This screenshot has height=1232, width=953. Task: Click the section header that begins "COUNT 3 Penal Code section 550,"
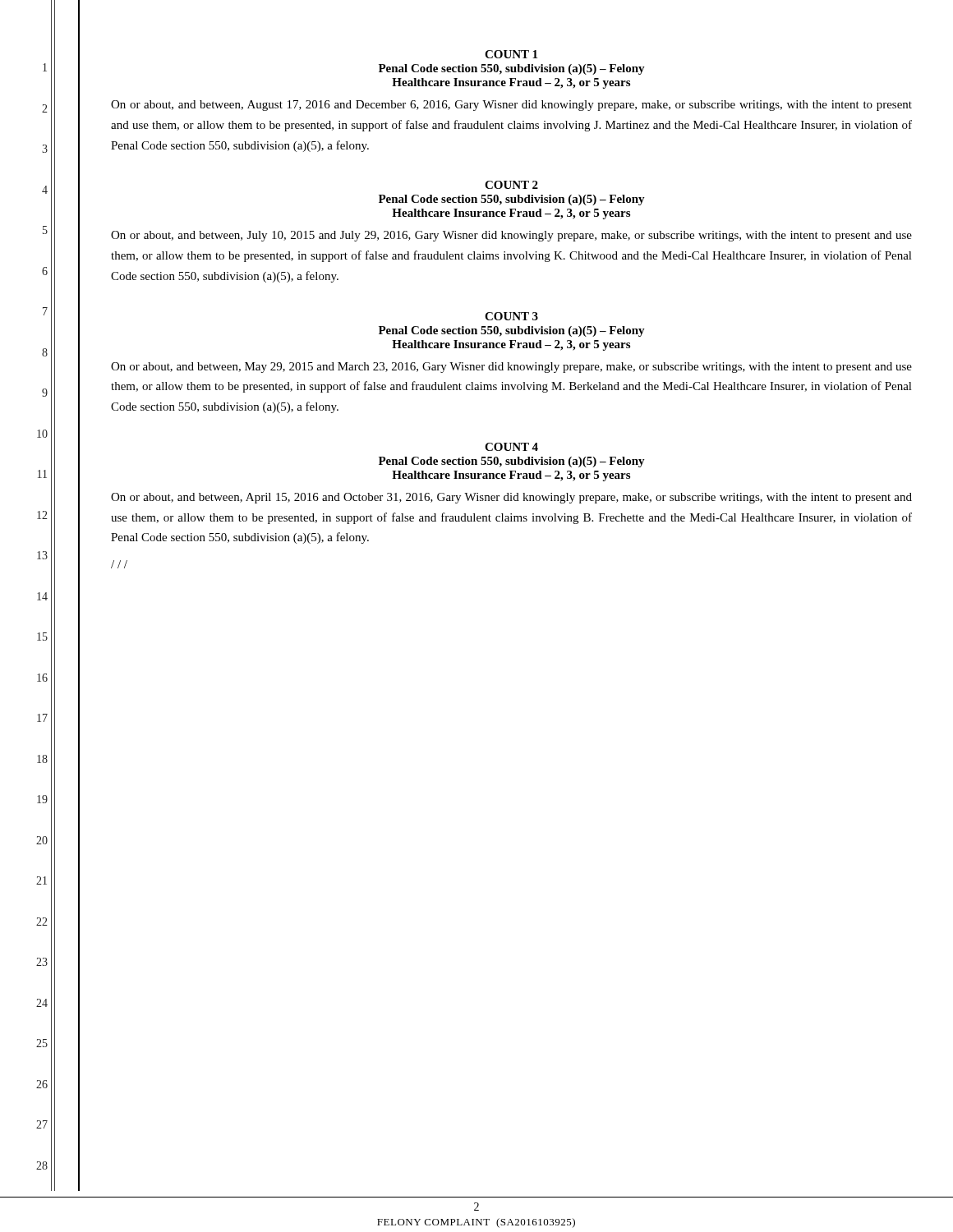[511, 330]
